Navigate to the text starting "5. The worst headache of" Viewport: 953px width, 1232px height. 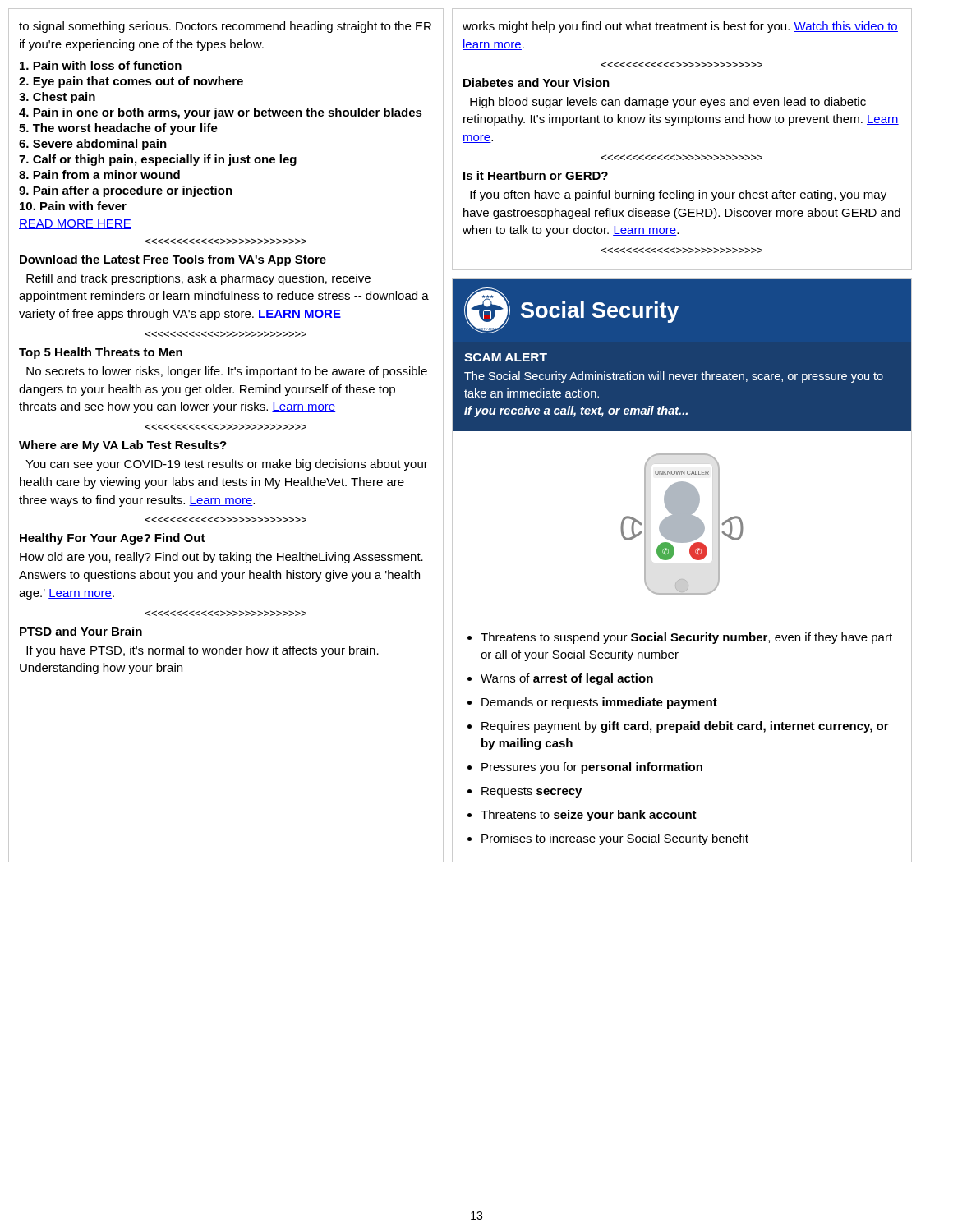[x=118, y=127]
